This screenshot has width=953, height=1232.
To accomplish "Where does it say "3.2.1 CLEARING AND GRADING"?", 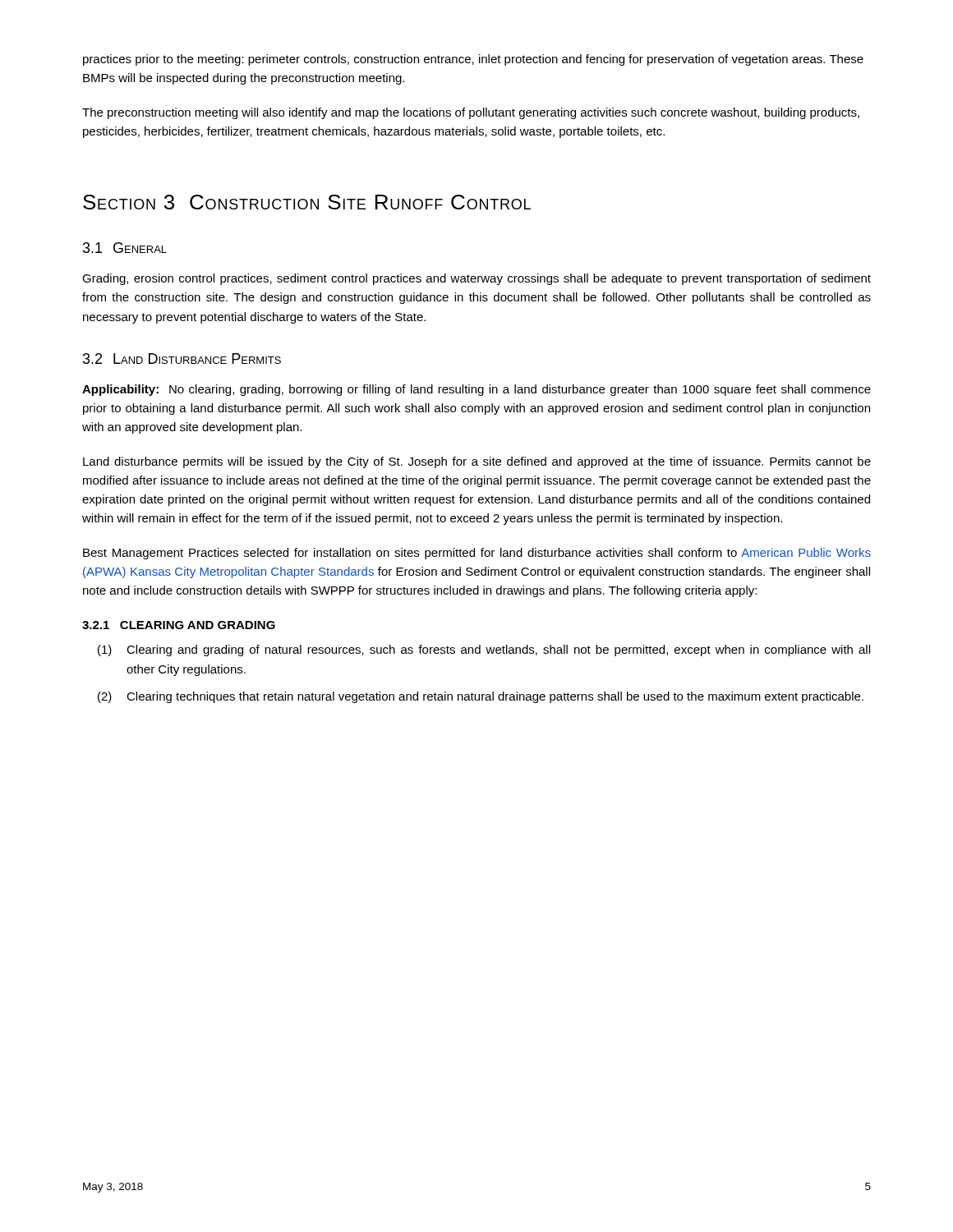I will click(179, 625).
